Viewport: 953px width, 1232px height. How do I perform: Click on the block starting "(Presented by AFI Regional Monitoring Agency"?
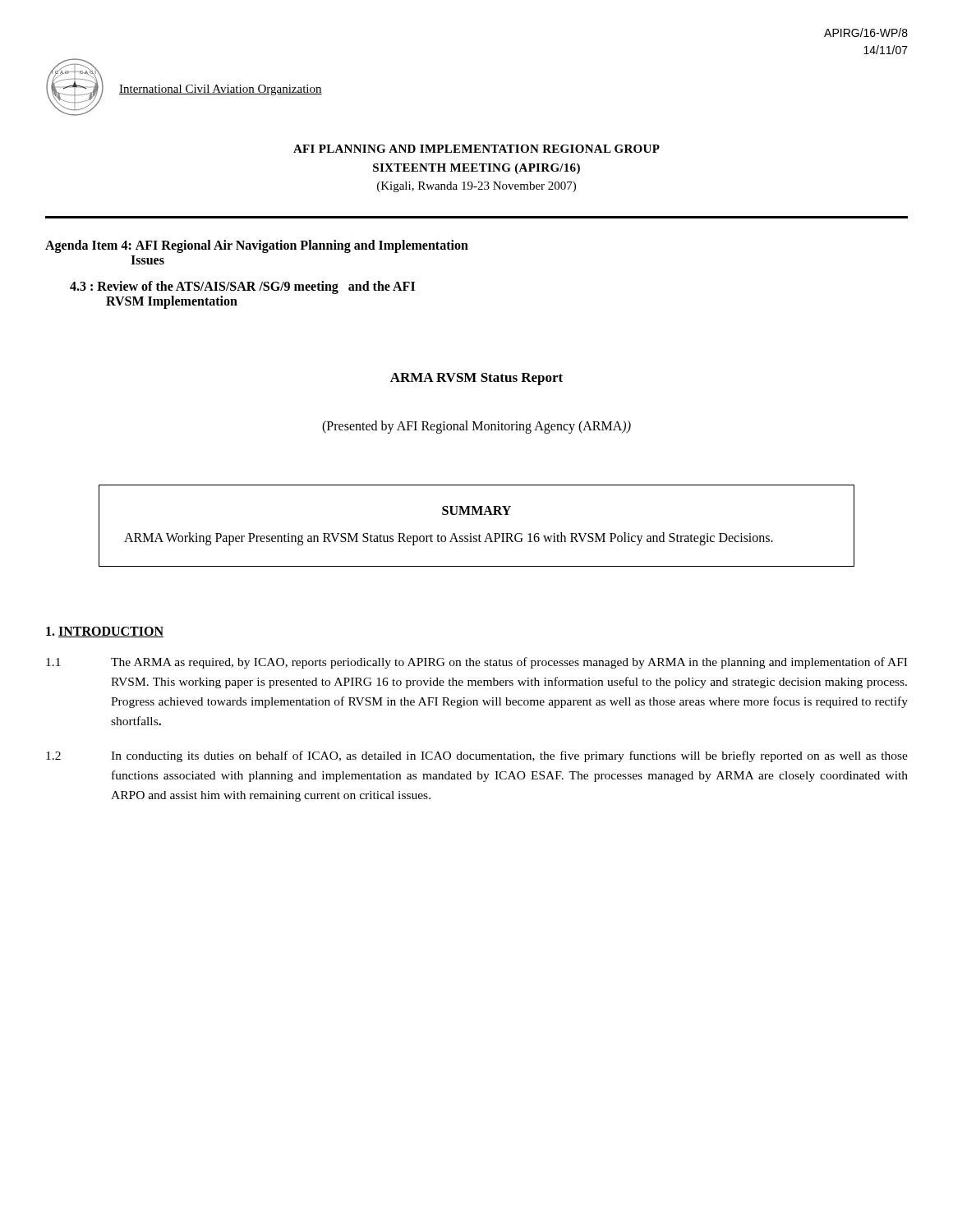(x=476, y=426)
